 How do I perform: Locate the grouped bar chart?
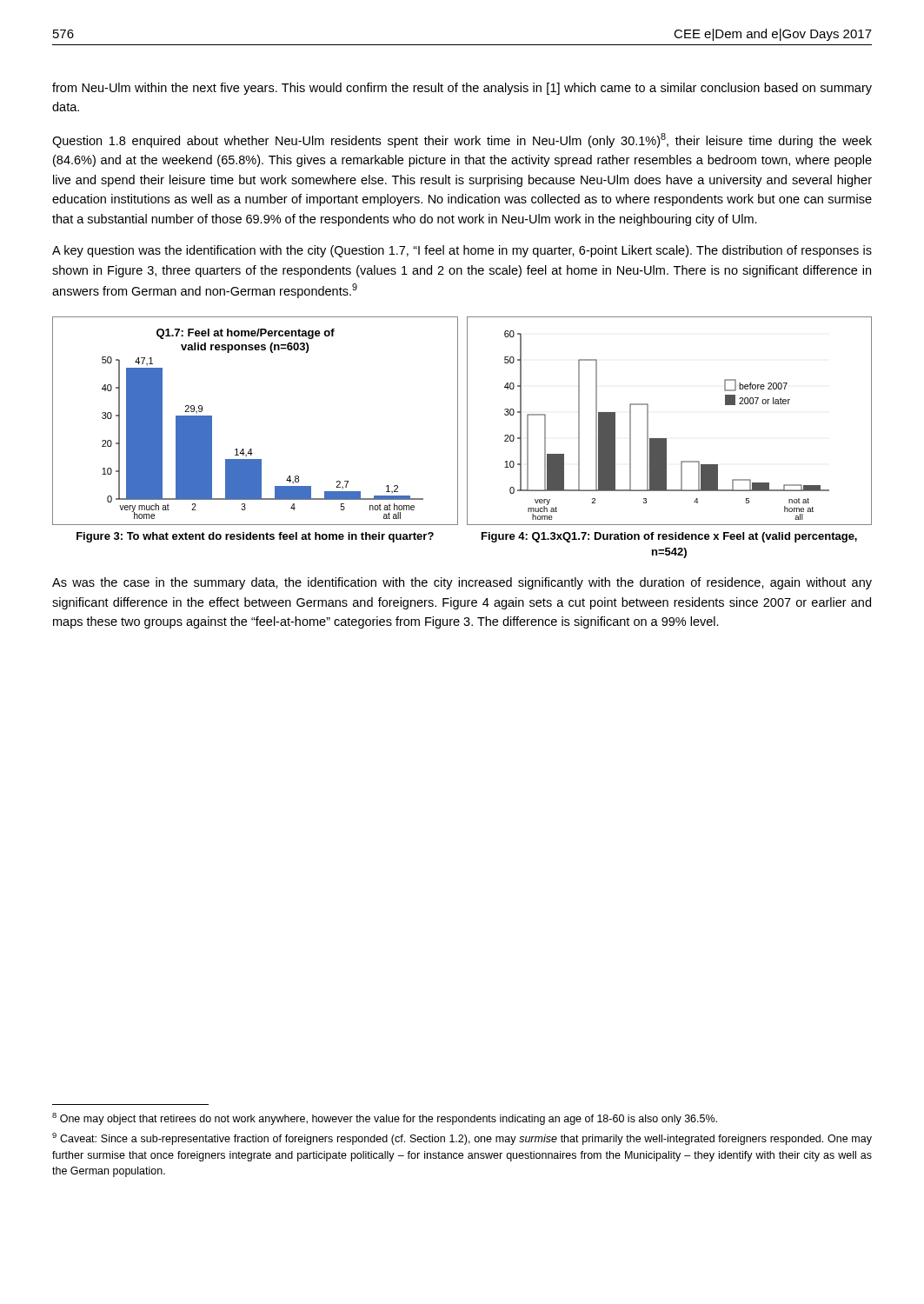point(669,421)
